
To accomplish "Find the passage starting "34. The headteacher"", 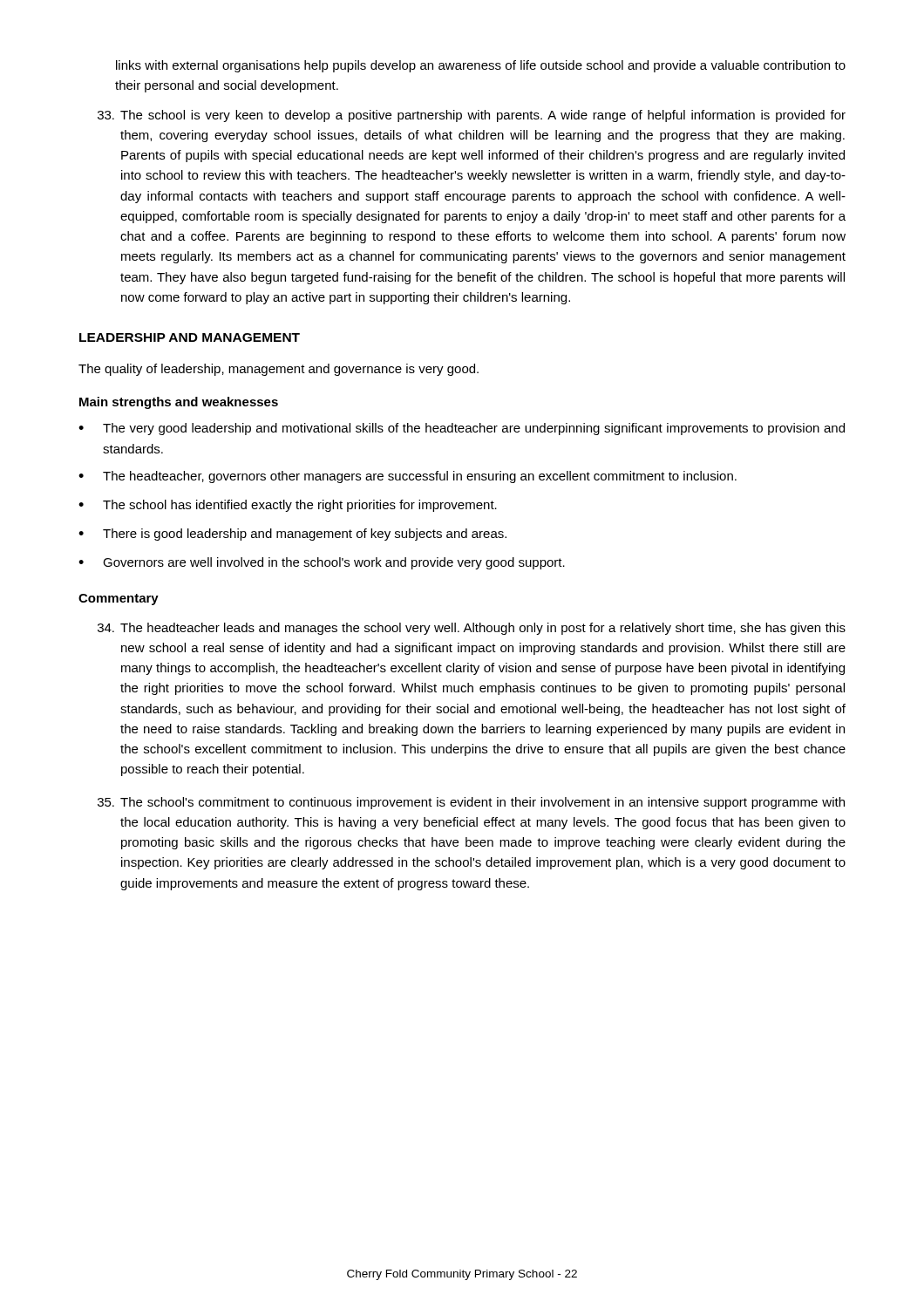I will [462, 698].
